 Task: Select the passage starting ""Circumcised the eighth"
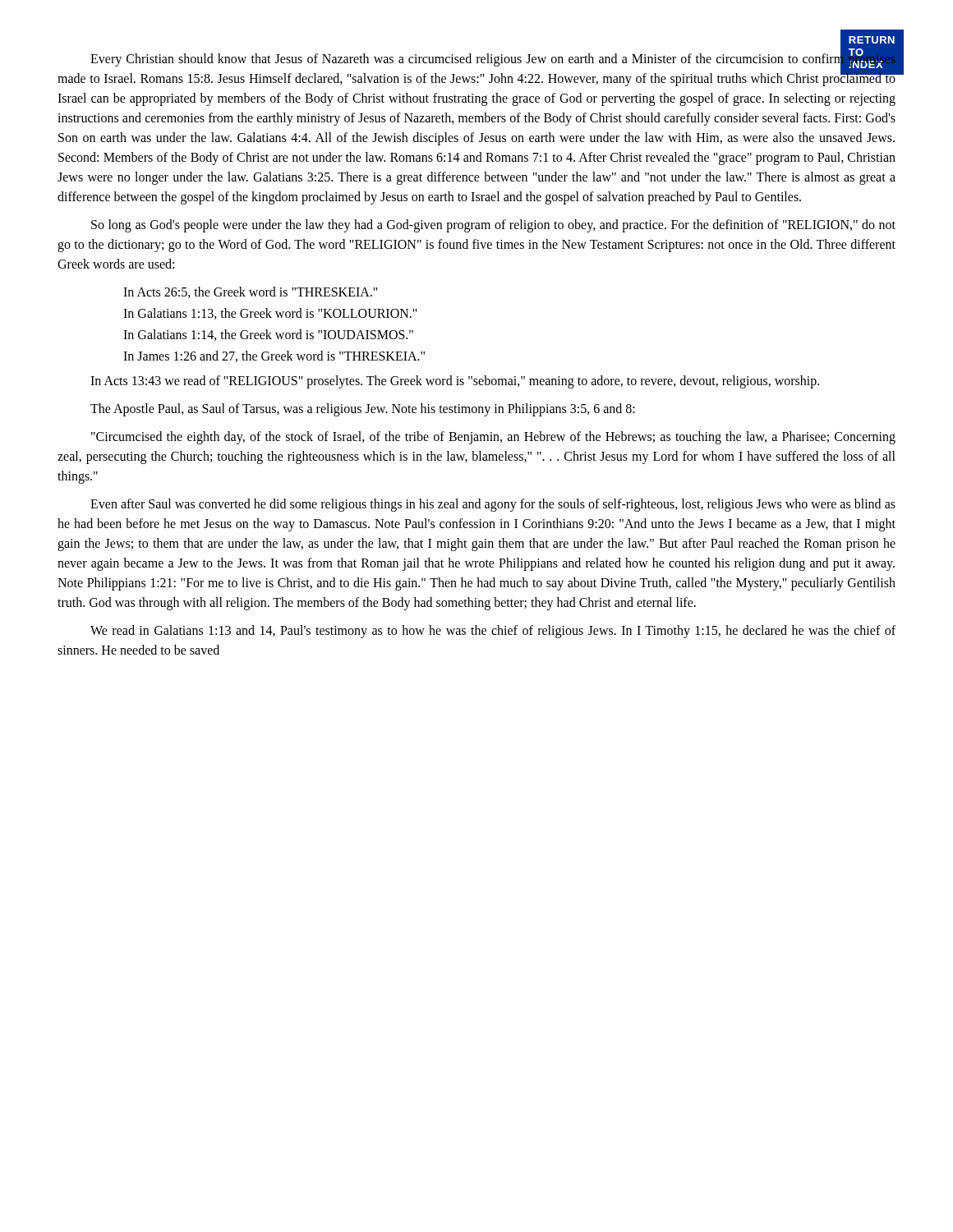tap(476, 457)
